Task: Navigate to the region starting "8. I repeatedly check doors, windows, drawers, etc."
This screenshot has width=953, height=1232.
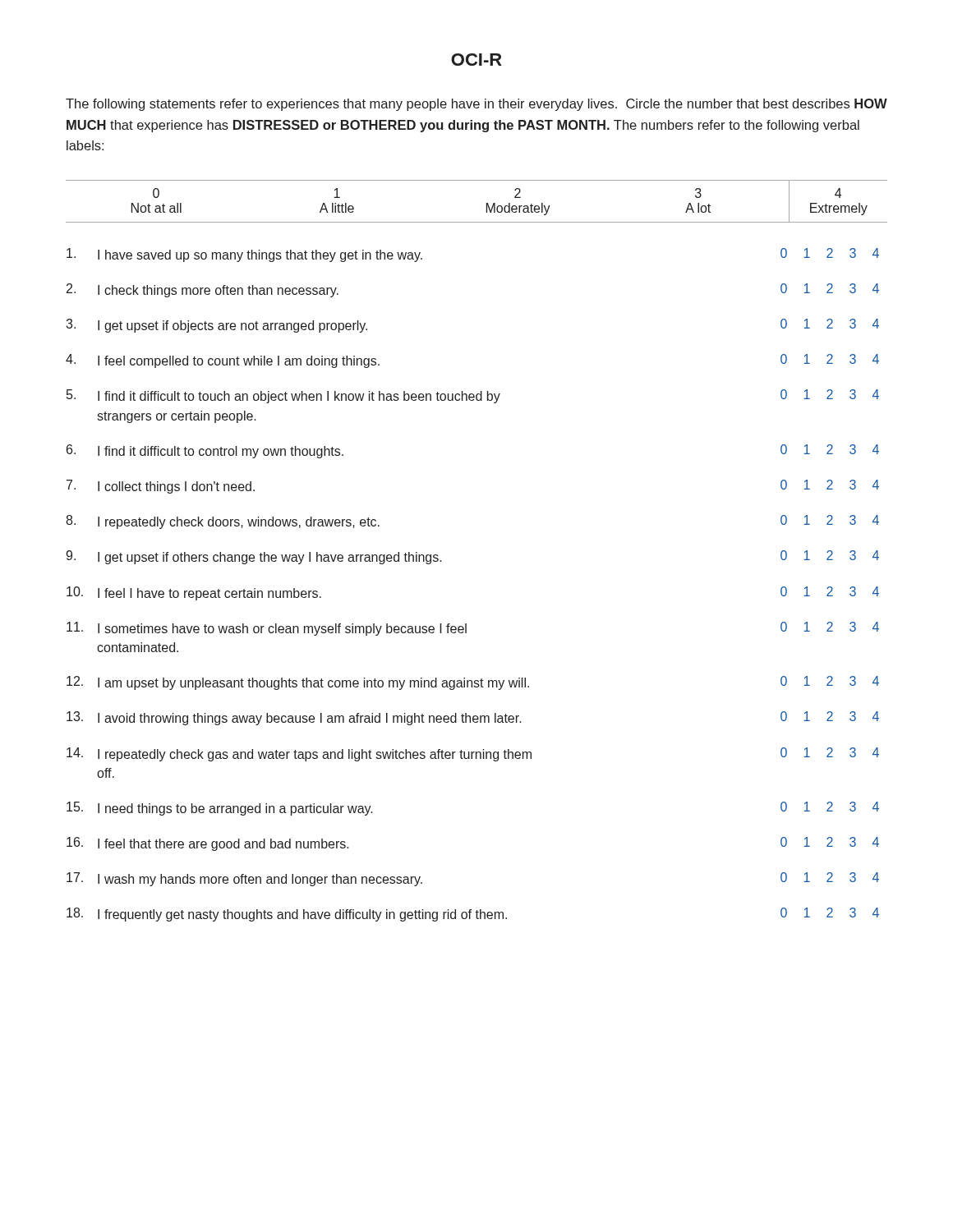Action: click(237, 522)
